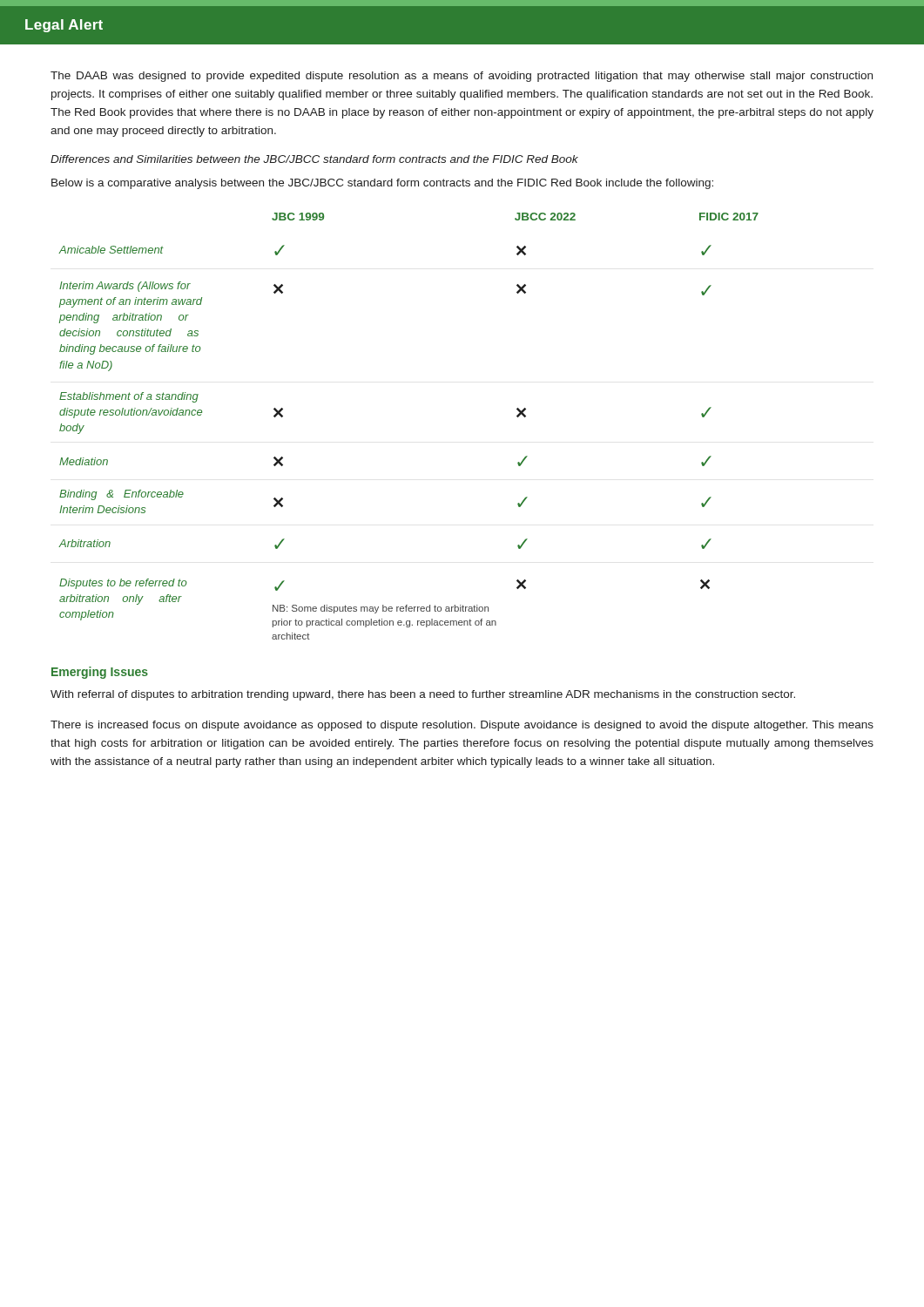This screenshot has width=924, height=1307.
Task: Select the text block containing "There is increased"
Action: [462, 743]
